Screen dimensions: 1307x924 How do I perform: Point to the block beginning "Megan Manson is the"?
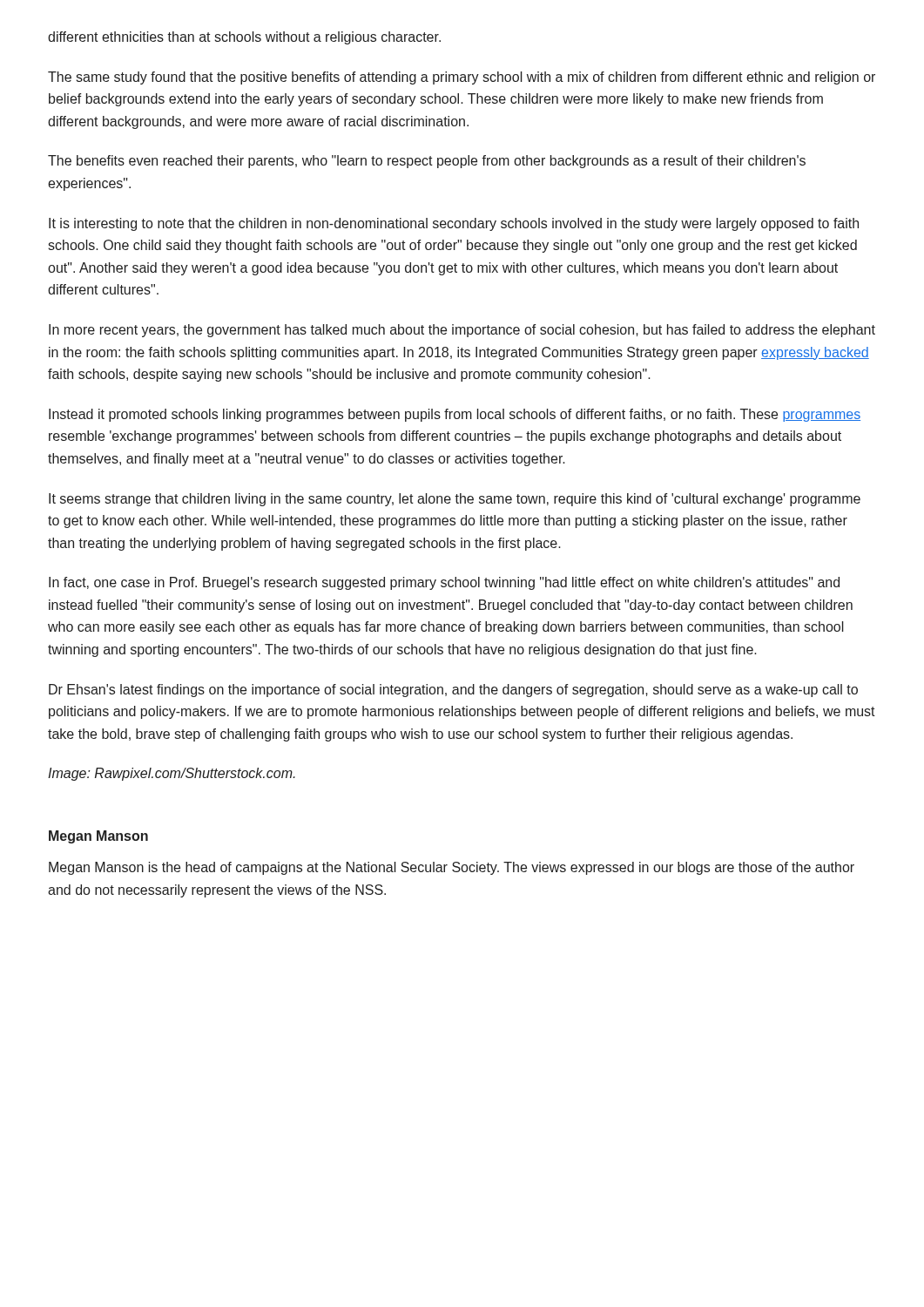[451, 879]
